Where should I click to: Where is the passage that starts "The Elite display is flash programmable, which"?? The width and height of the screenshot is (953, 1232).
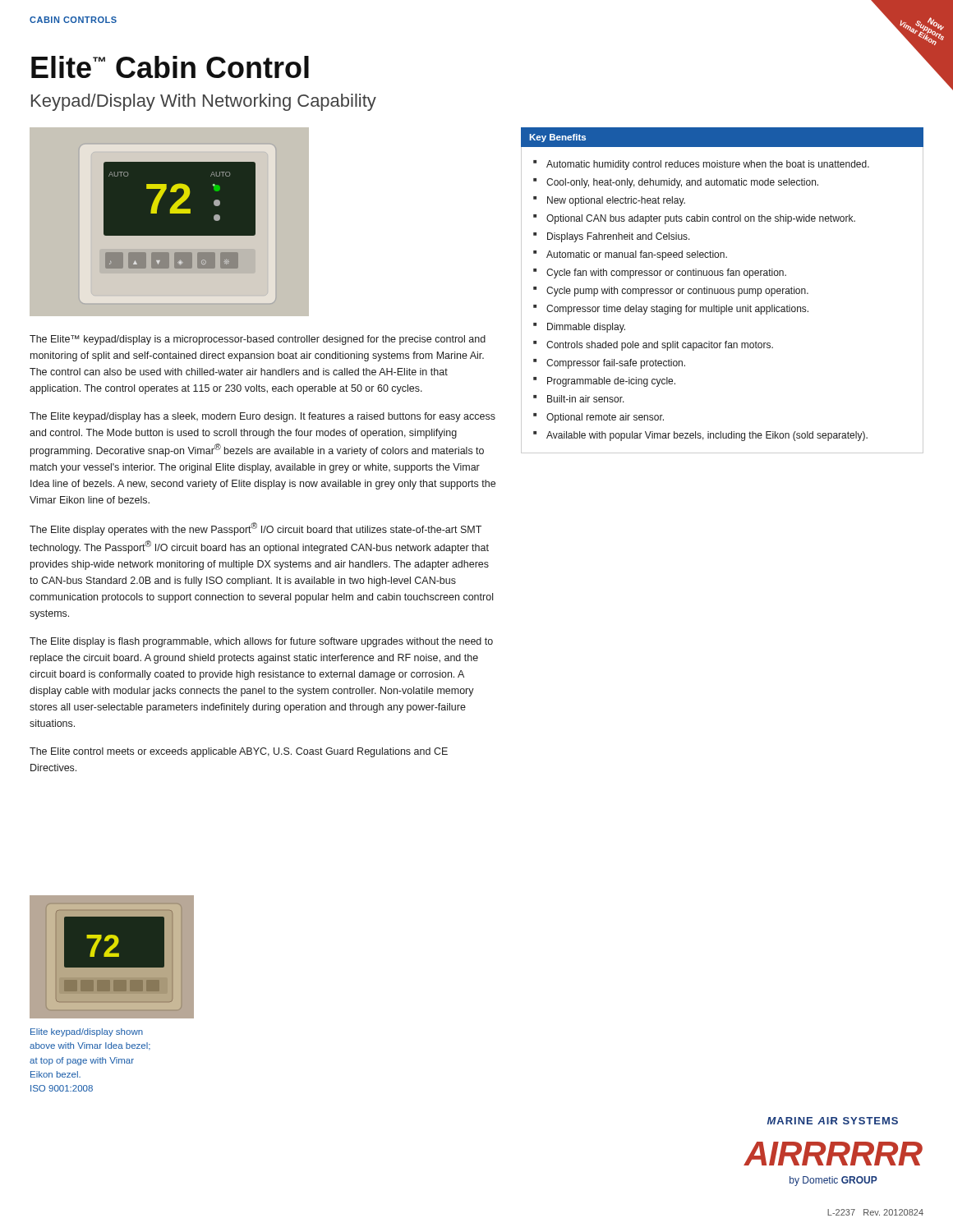tap(261, 683)
